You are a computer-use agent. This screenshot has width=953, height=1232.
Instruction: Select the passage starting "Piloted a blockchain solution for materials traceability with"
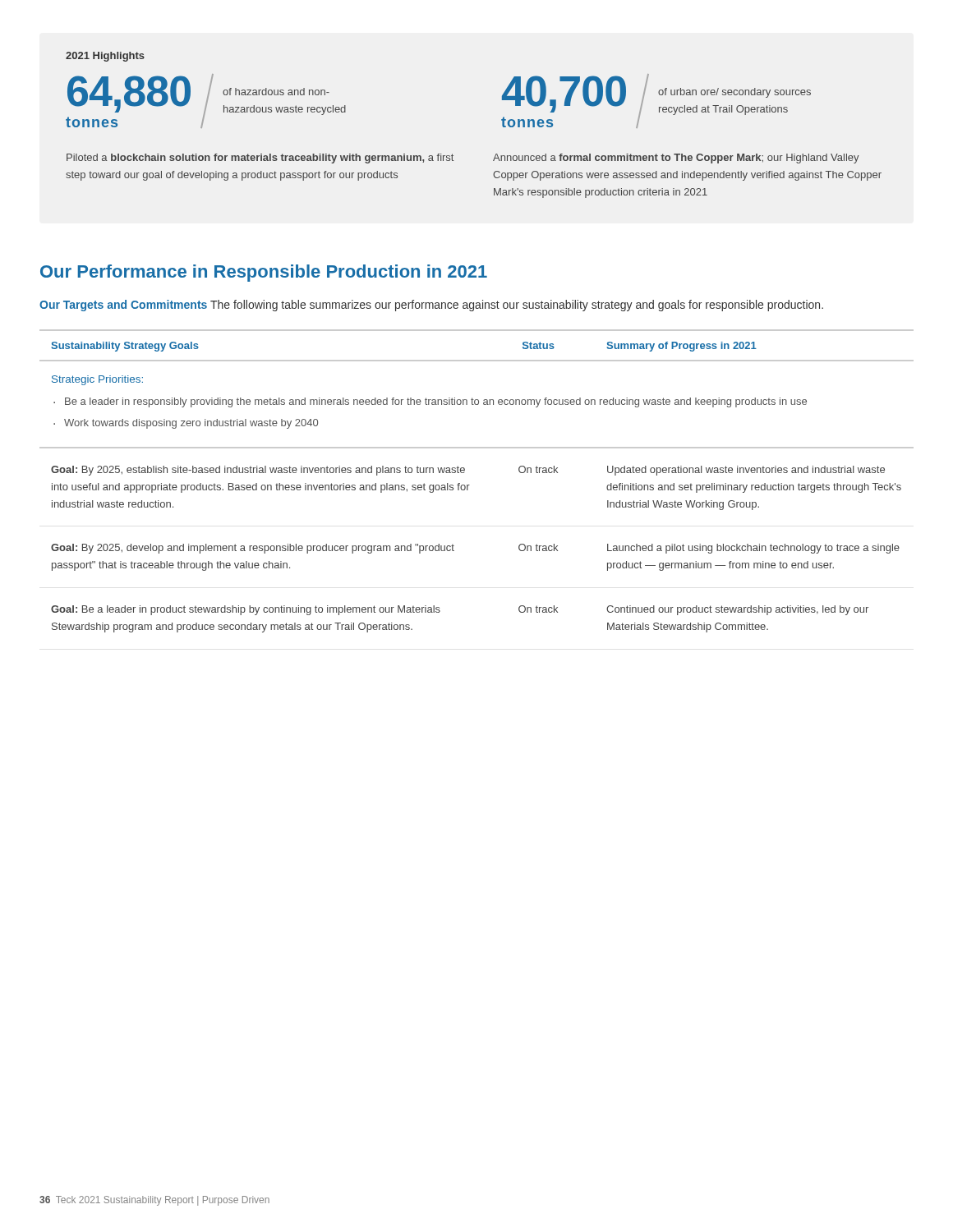tap(260, 166)
